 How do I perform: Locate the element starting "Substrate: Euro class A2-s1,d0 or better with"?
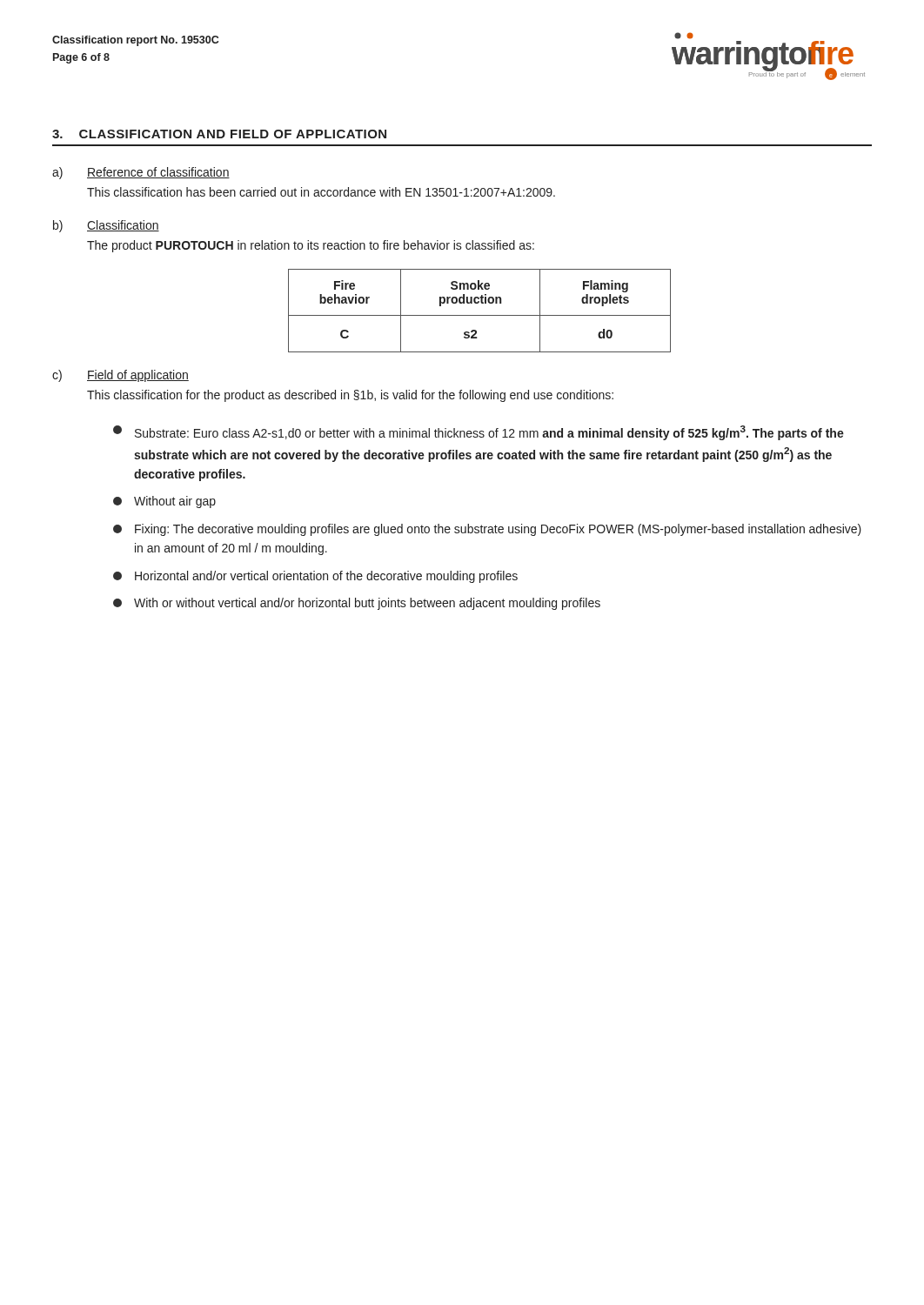click(492, 453)
